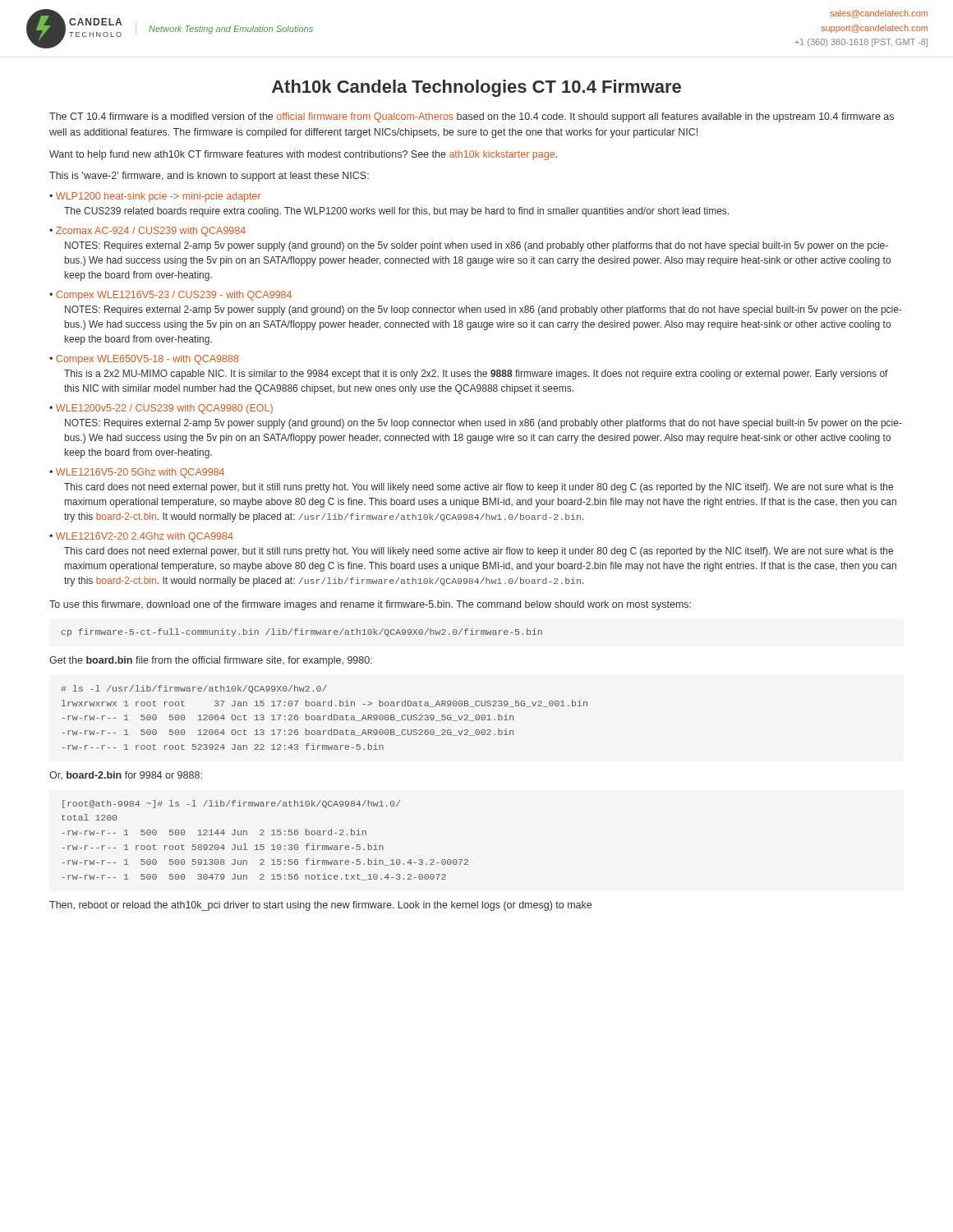This screenshot has width=953, height=1232.
Task: Find the block starting "Ath10k Candela Technologies CT 10.4"
Action: [x=476, y=87]
